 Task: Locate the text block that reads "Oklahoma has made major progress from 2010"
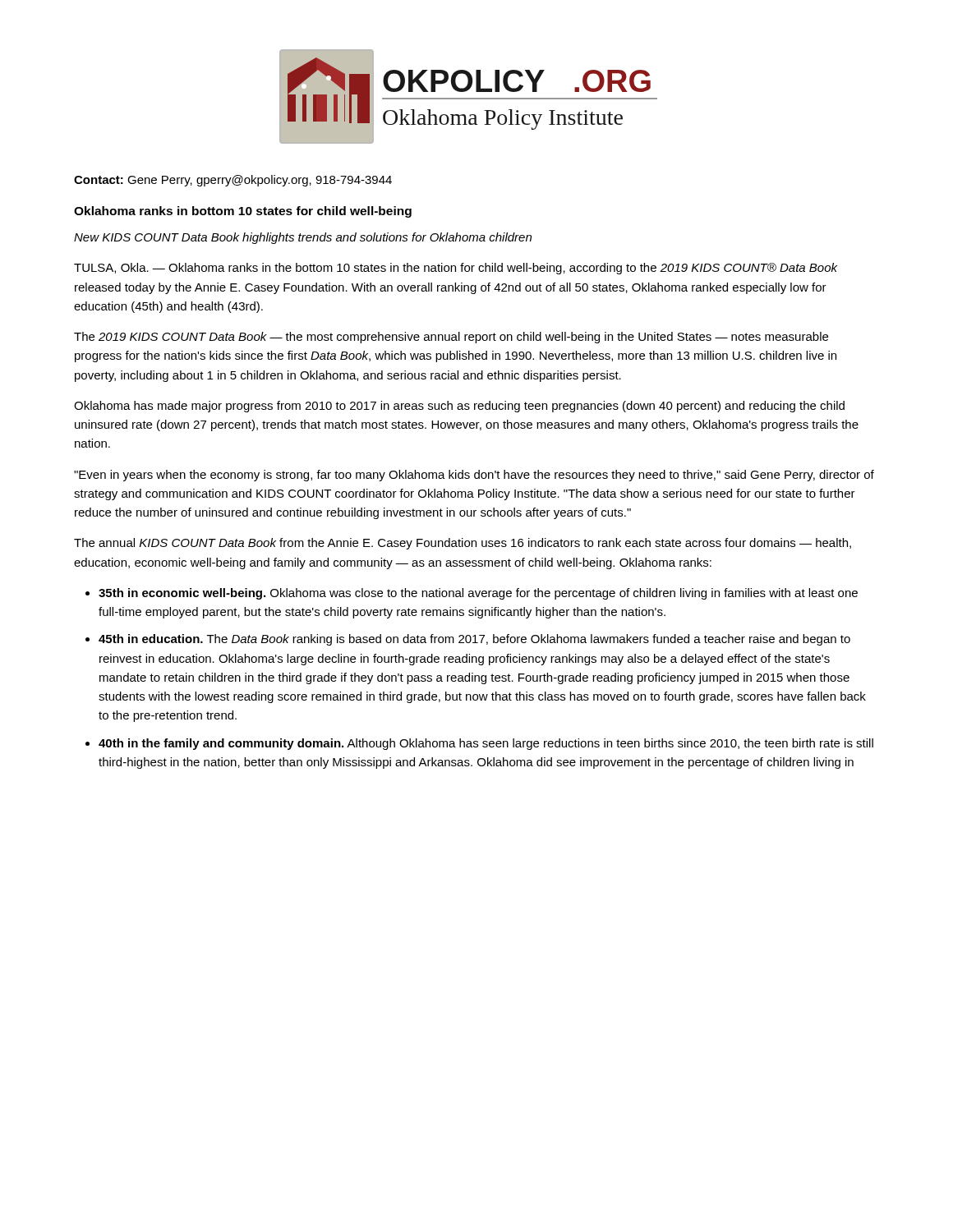click(x=466, y=424)
